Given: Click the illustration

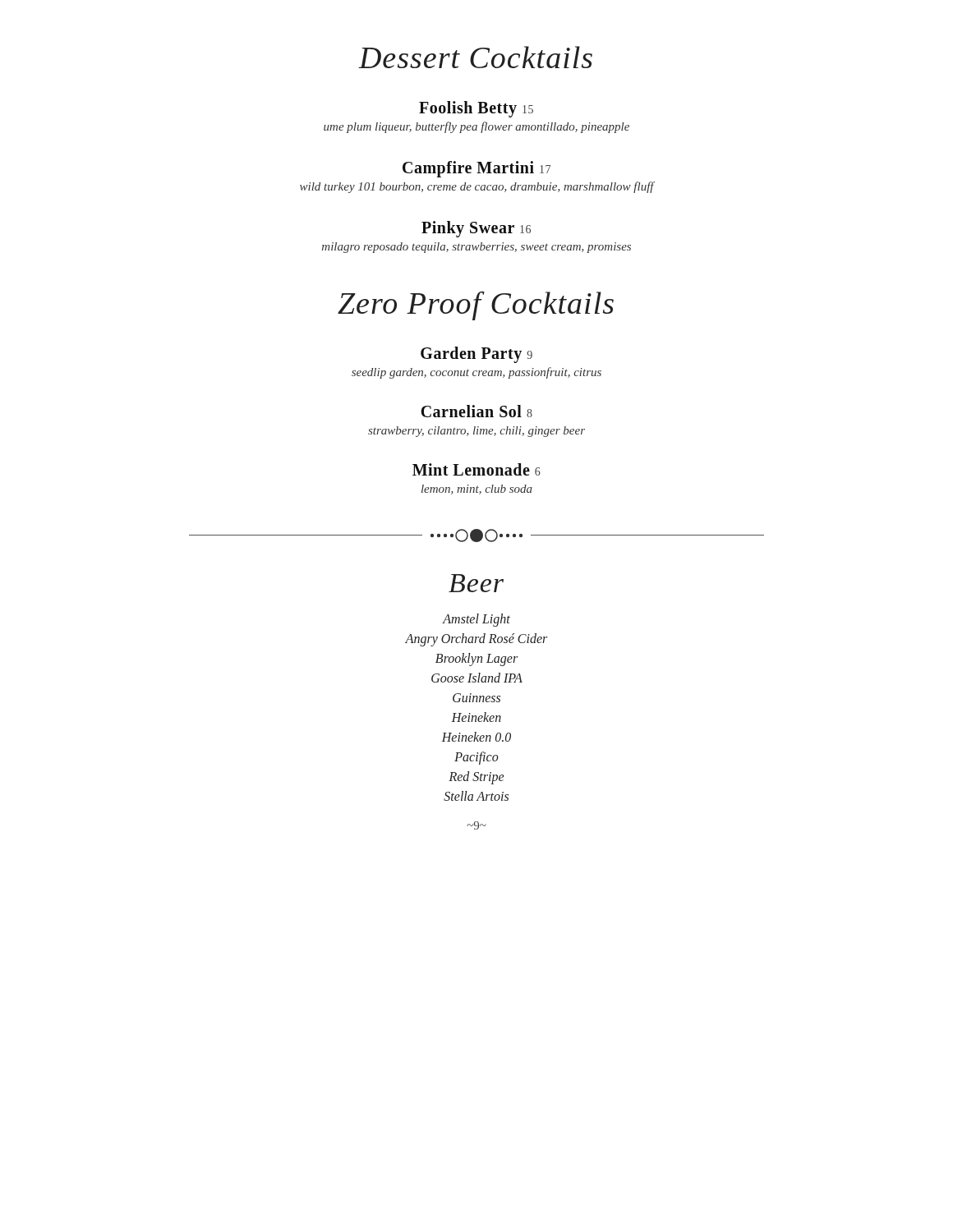Looking at the screenshot, I should pos(476,535).
